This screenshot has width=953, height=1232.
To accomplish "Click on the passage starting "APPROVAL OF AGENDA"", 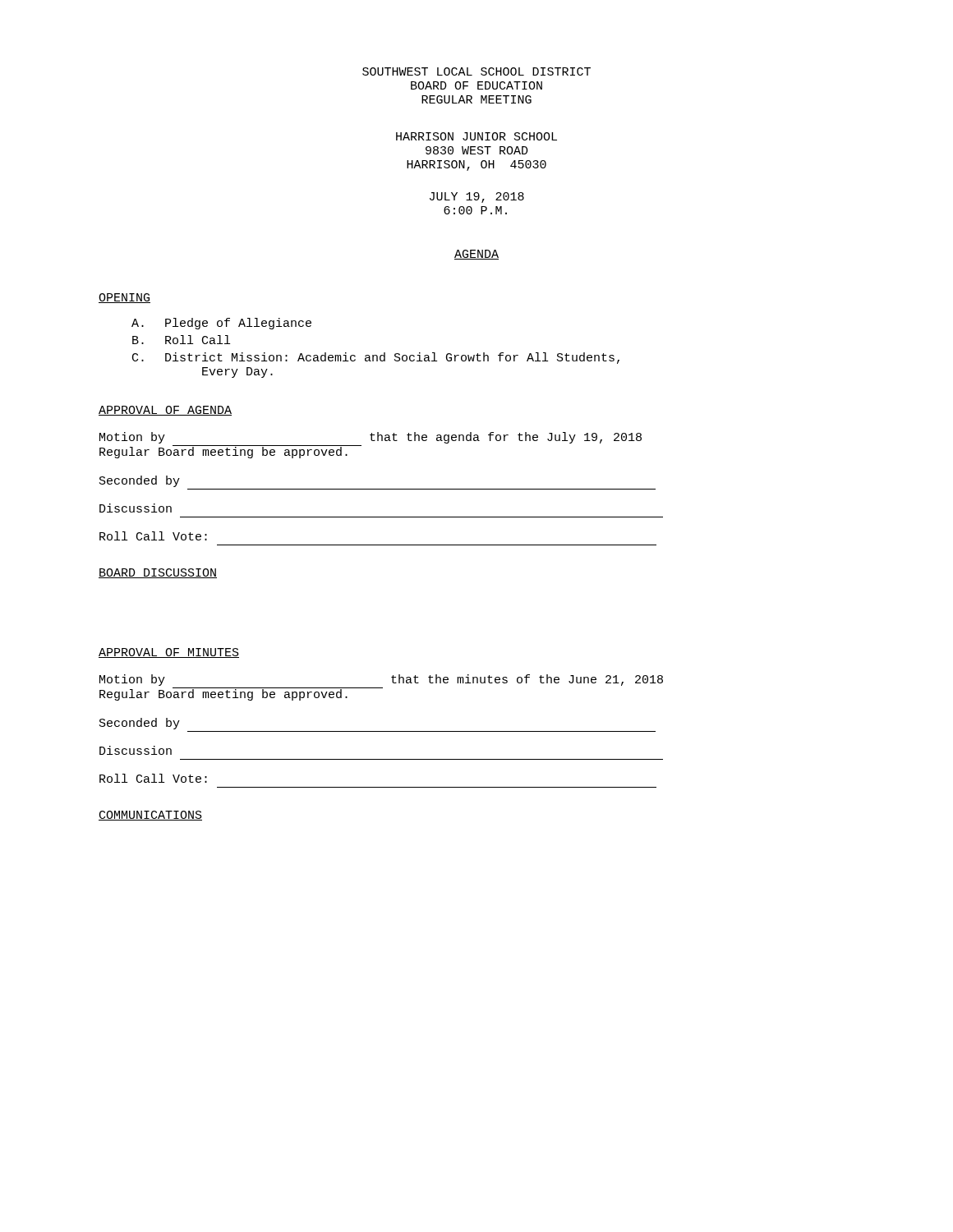I will point(165,411).
